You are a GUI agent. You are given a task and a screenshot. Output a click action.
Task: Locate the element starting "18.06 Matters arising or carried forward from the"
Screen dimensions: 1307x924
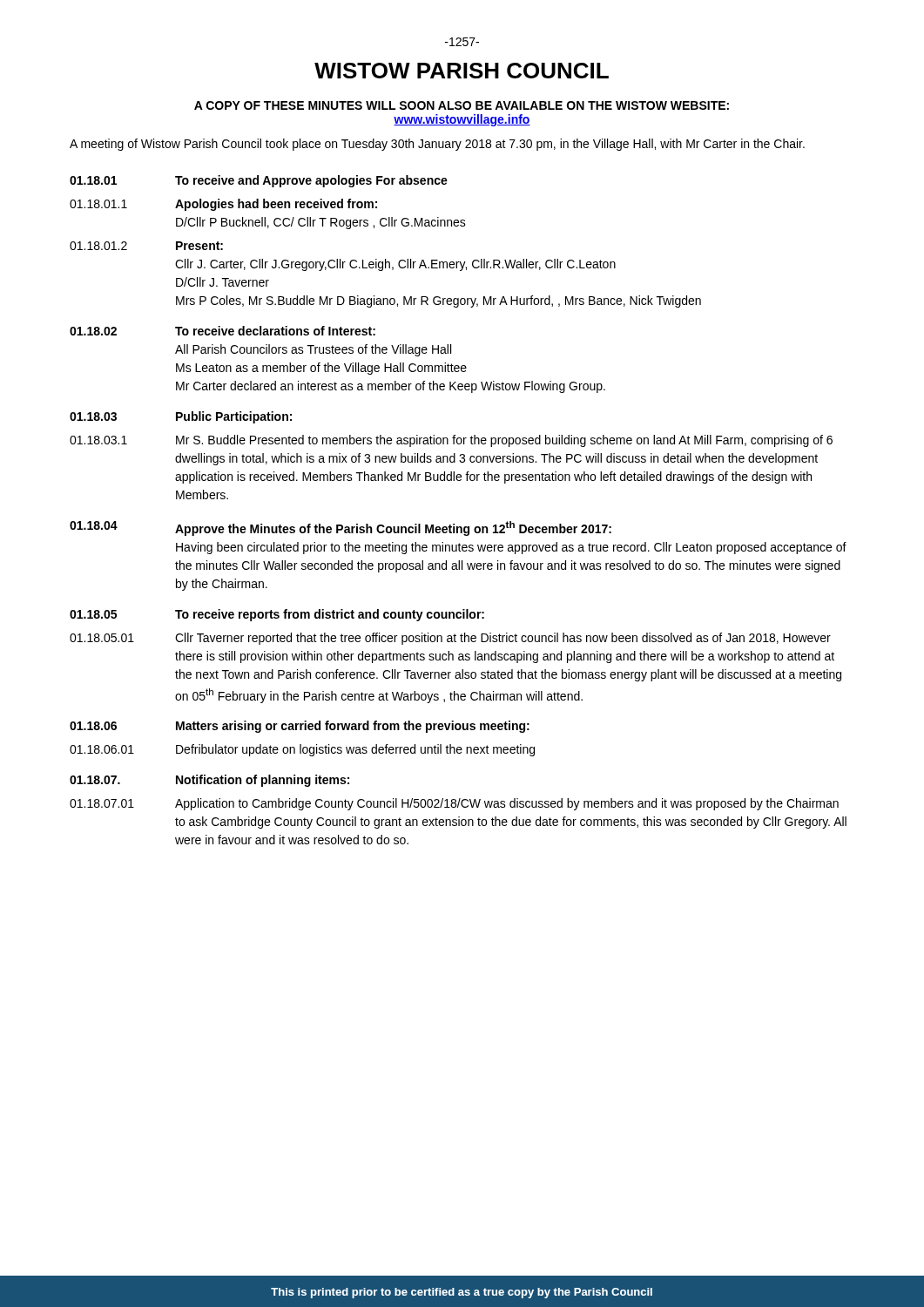(x=462, y=738)
